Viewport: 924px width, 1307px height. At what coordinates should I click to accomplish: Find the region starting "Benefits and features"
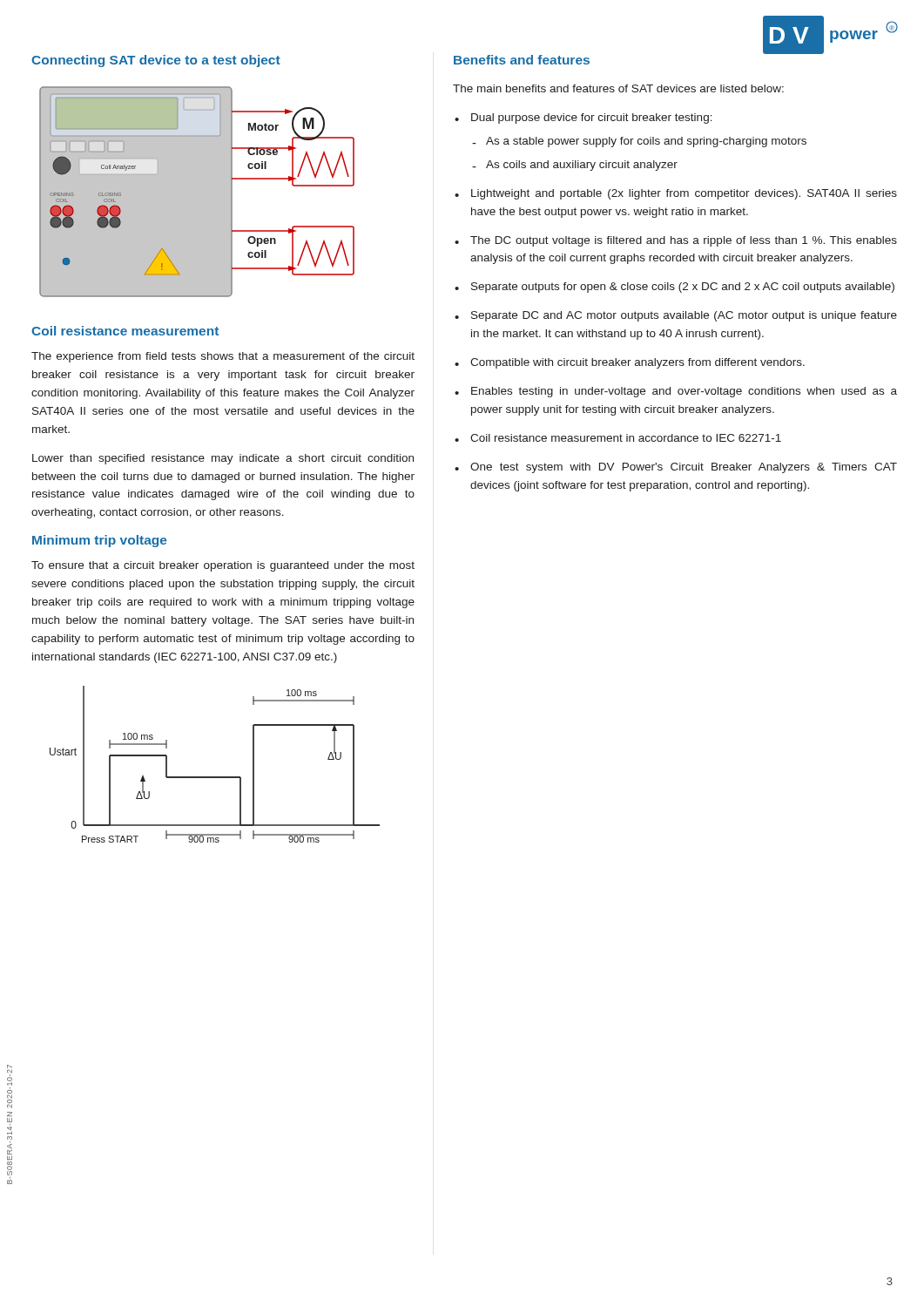pos(522,60)
